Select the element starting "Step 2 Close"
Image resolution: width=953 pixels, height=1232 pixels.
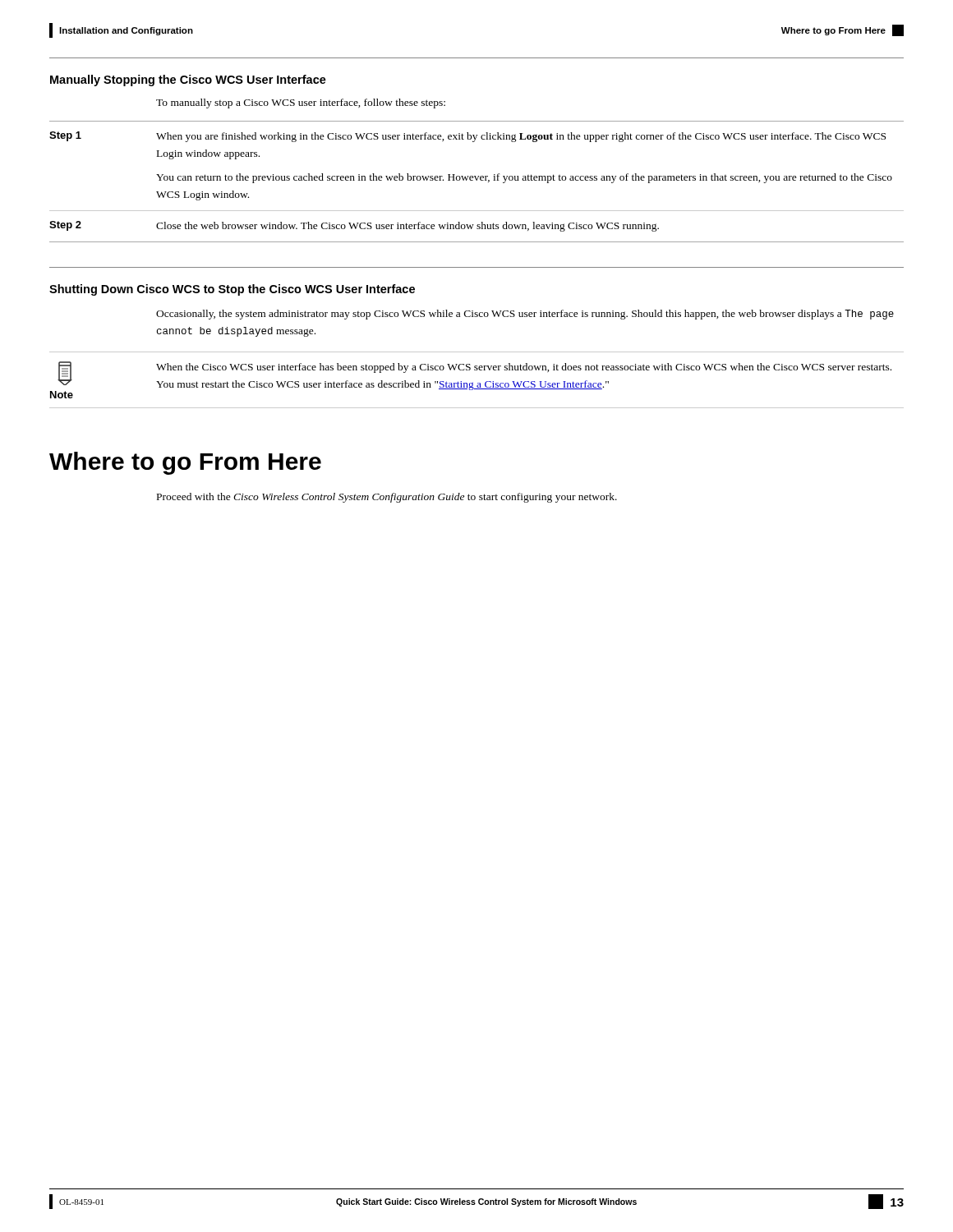[476, 226]
